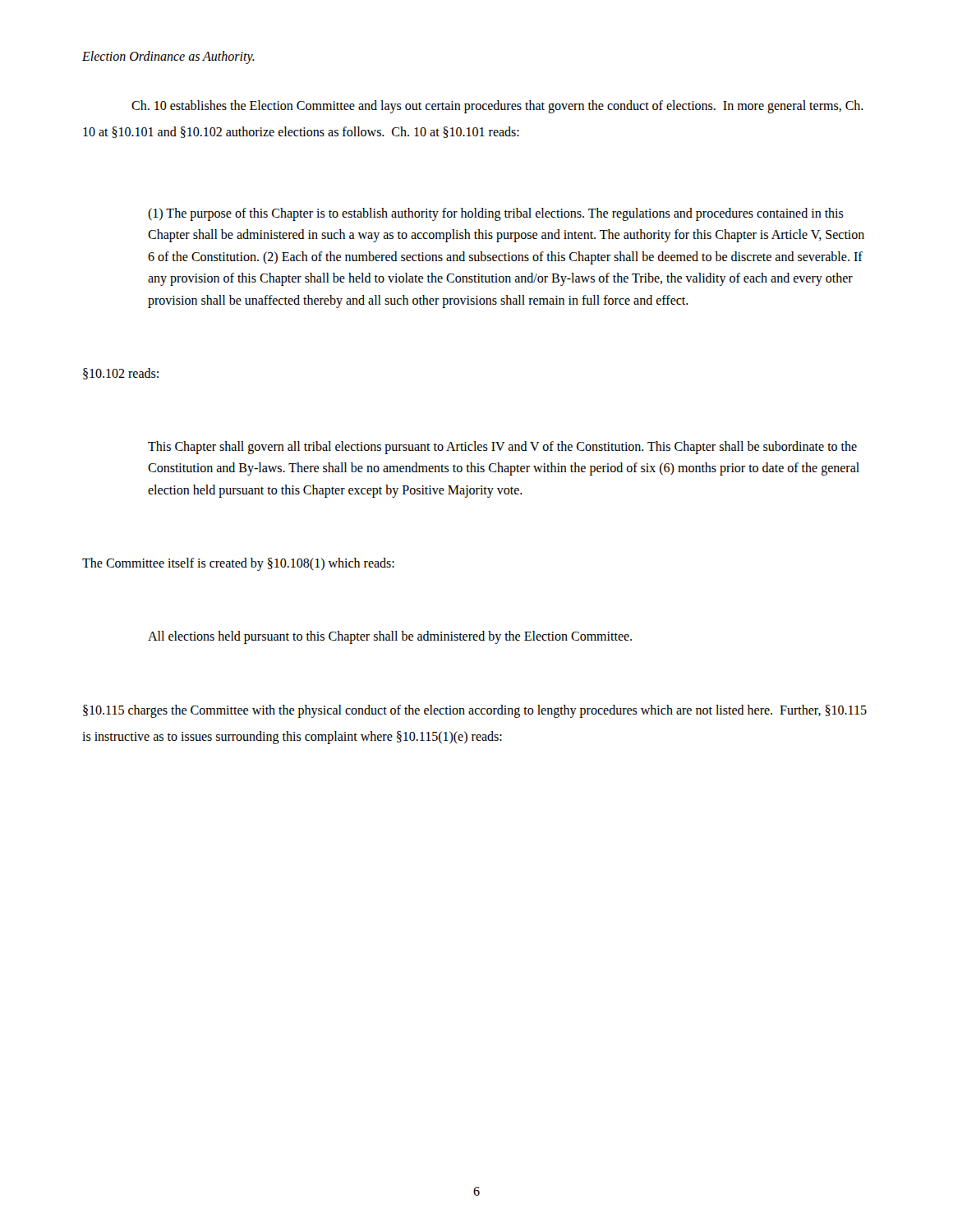Point to the block beginning "This Chapter shall govern"
The image size is (953, 1232).
pyautogui.click(x=504, y=468)
